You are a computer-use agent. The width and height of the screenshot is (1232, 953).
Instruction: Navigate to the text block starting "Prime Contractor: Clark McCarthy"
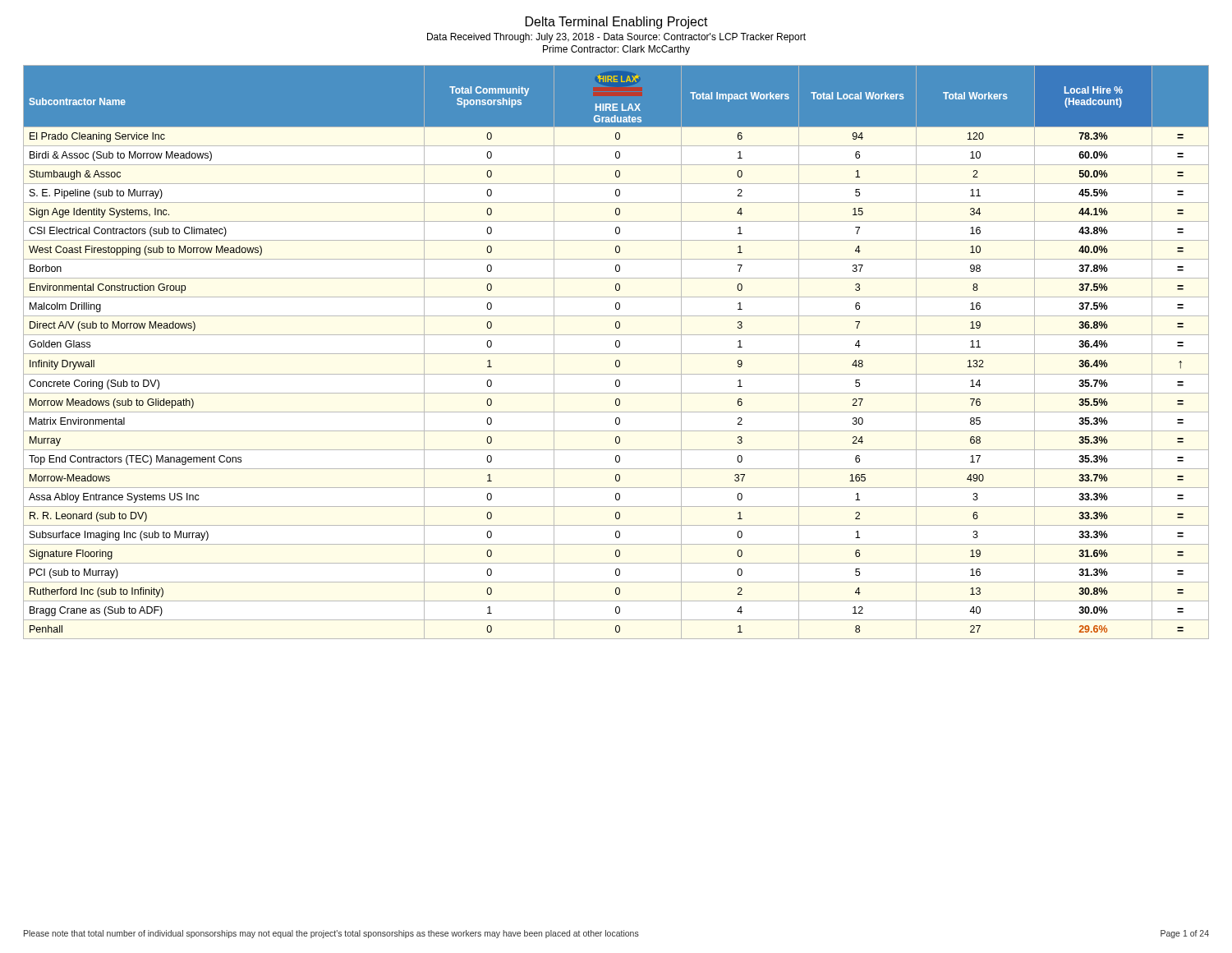pyautogui.click(x=616, y=49)
